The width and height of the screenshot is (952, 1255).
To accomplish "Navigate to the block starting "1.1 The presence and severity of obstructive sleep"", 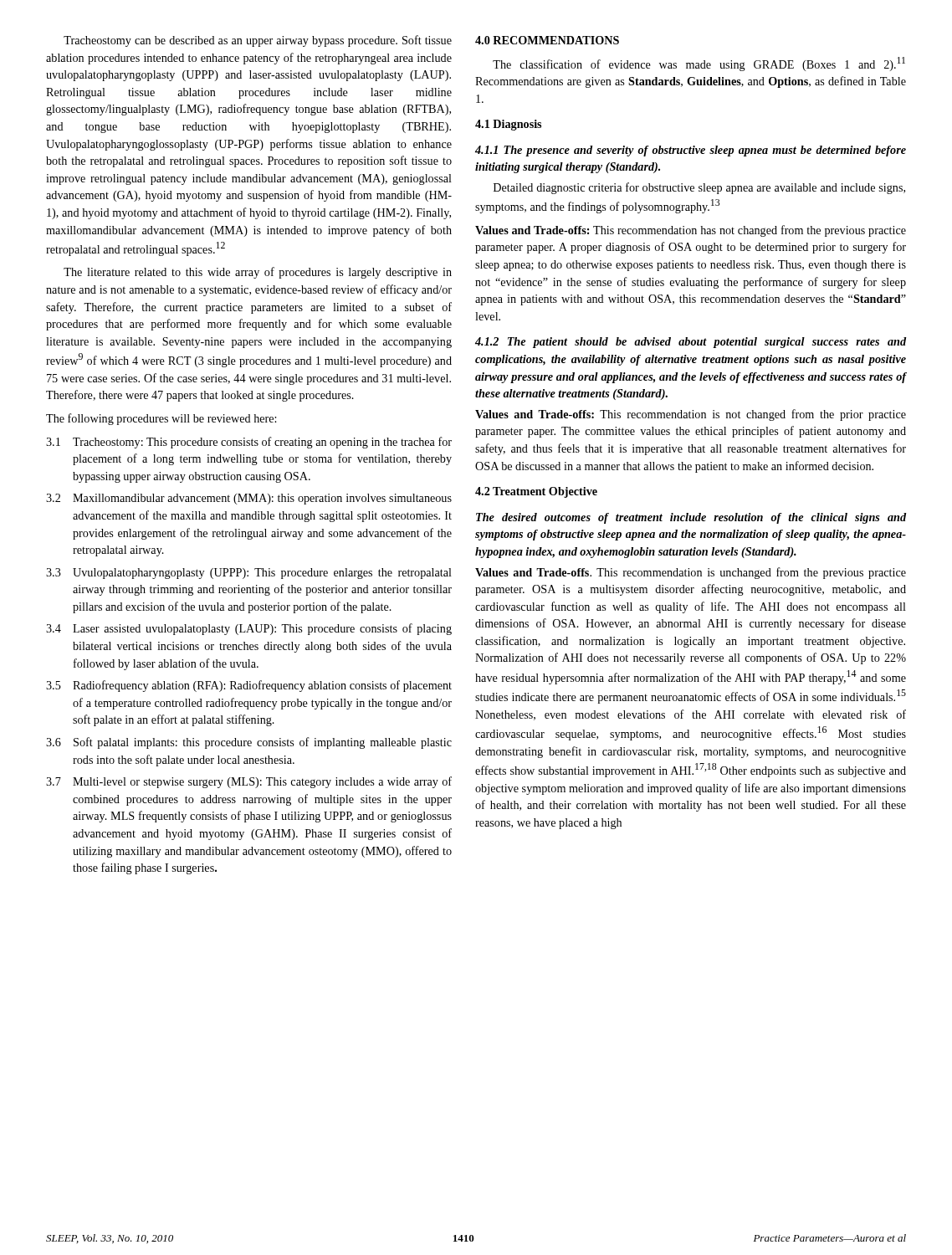I will pos(691,158).
